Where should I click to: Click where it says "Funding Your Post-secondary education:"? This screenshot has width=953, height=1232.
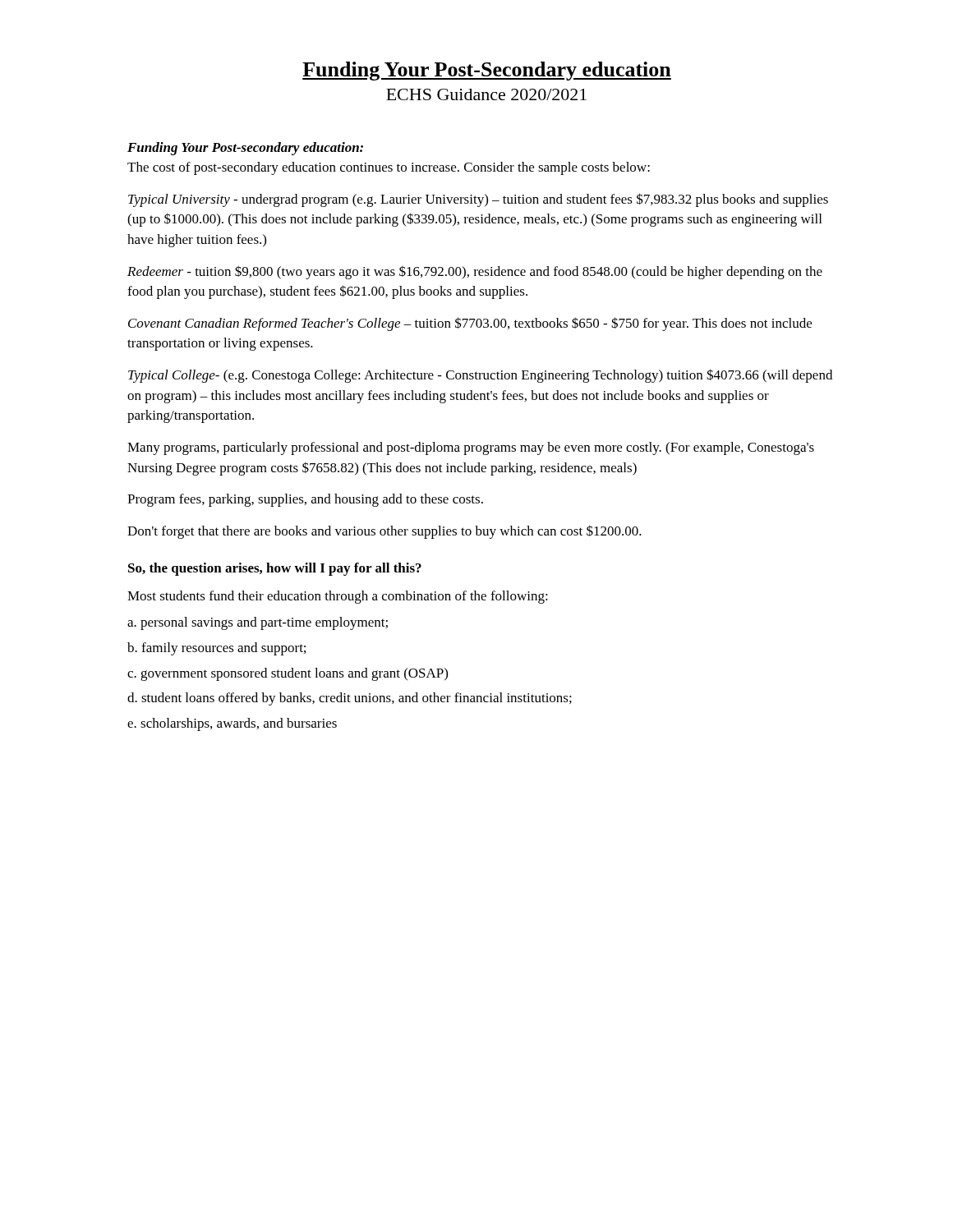point(246,147)
